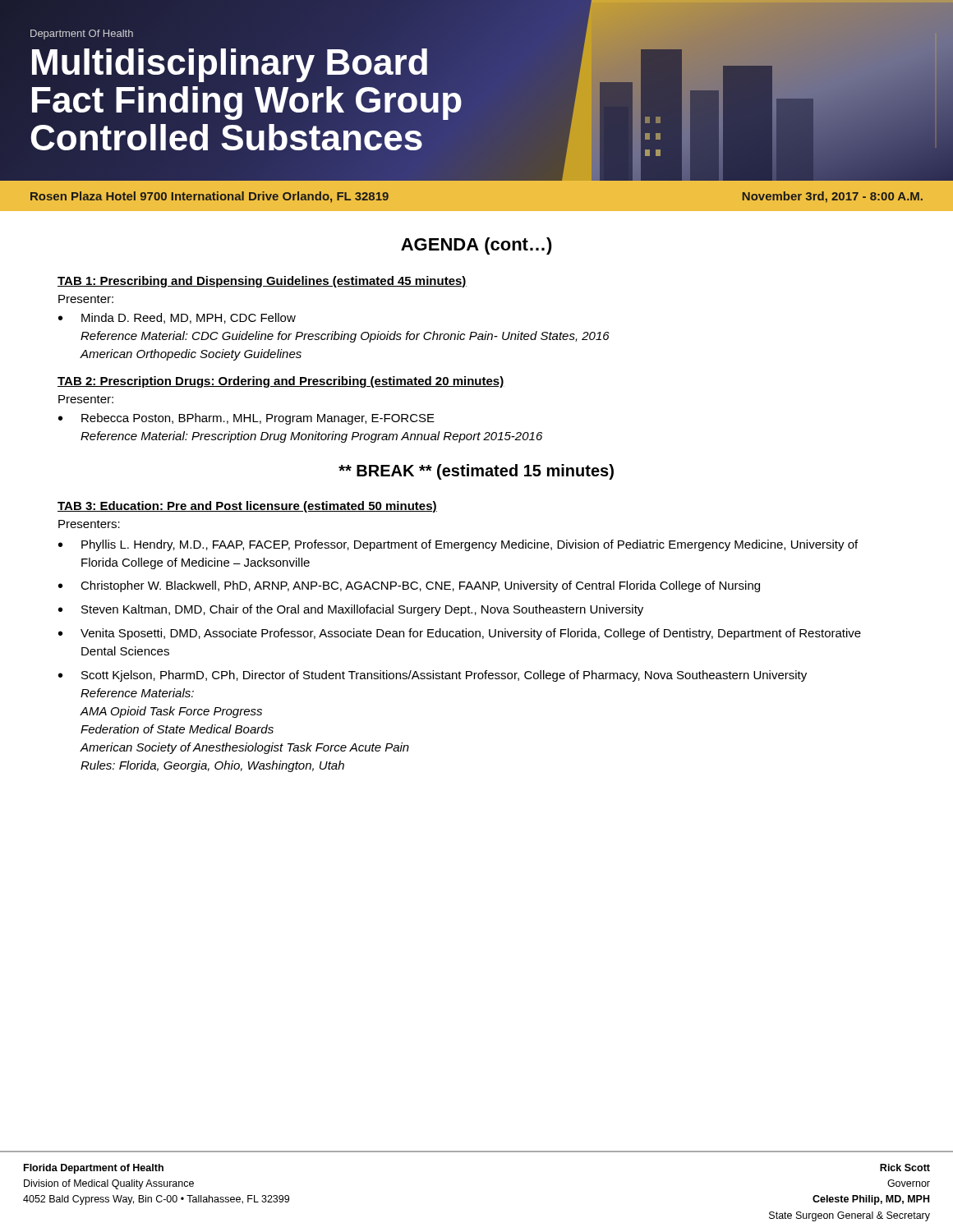Locate the block of text that opens with "• Steven Kaltman, DMD, Chair"
The image size is (953, 1232).
click(x=351, y=610)
